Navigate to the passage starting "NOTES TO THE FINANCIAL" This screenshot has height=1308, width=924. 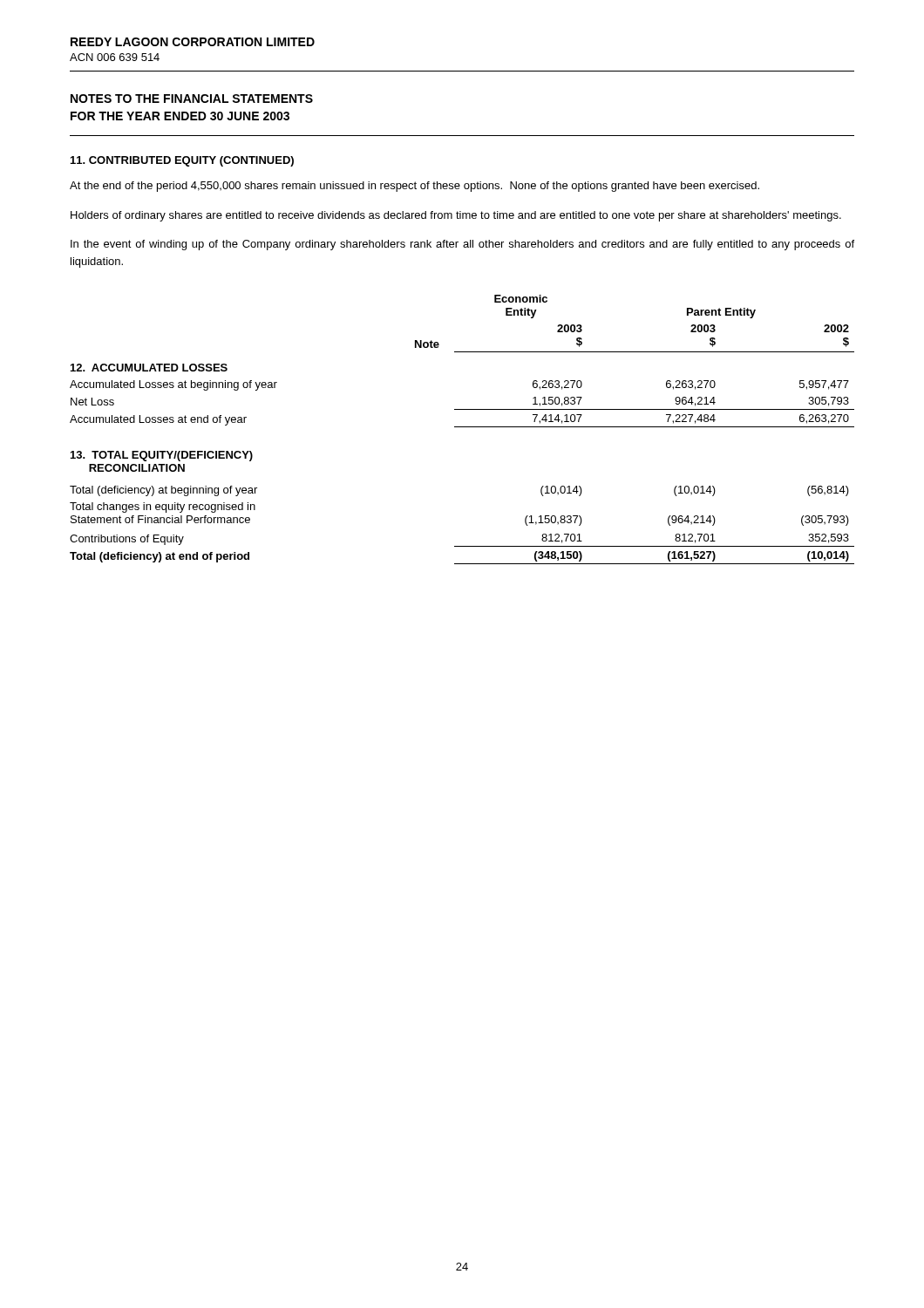(192, 99)
